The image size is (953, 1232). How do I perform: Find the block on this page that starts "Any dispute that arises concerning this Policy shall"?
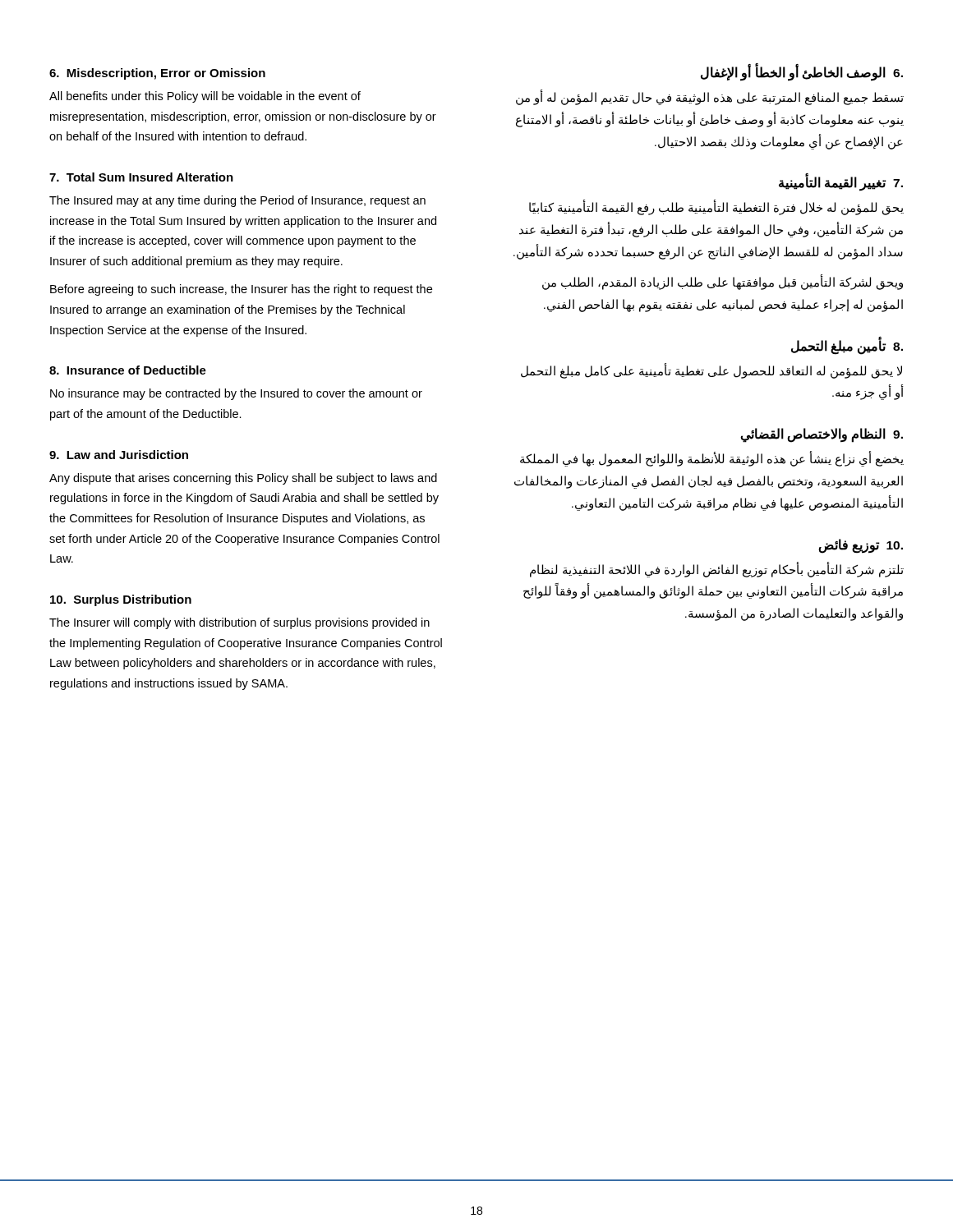[x=245, y=518]
